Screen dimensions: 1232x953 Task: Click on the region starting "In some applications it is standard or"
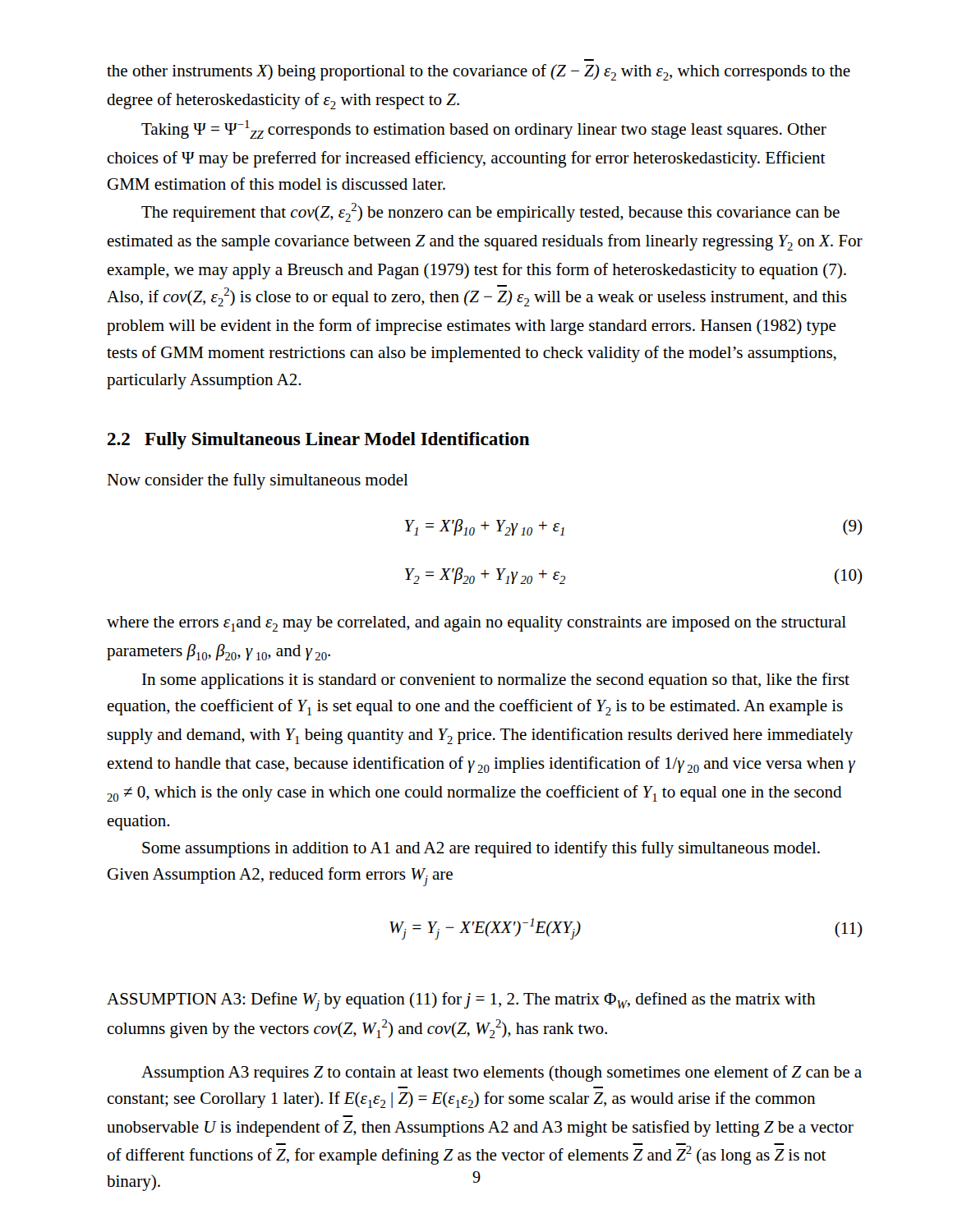pyautogui.click(x=485, y=750)
